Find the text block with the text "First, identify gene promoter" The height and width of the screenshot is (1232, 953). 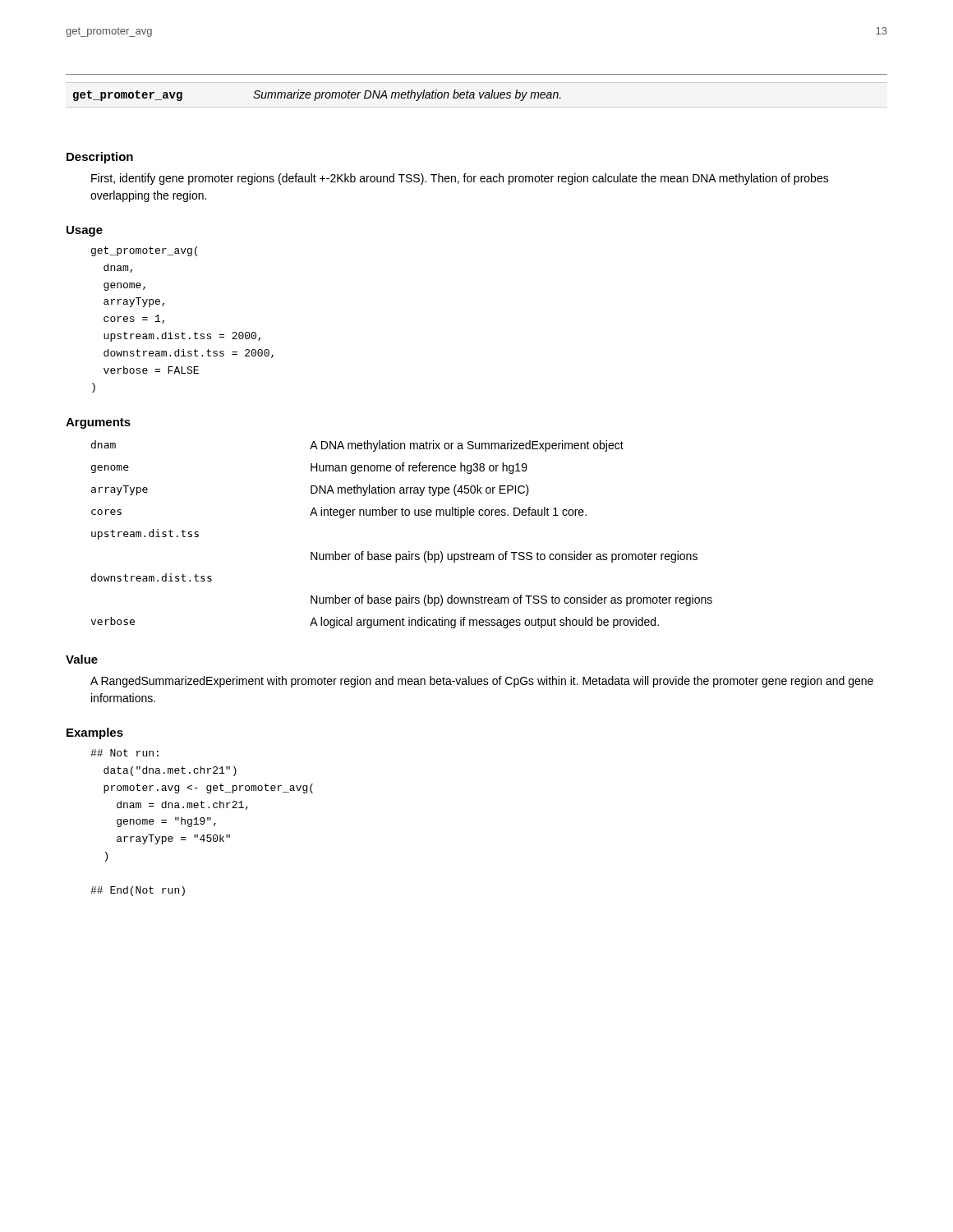[460, 187]
